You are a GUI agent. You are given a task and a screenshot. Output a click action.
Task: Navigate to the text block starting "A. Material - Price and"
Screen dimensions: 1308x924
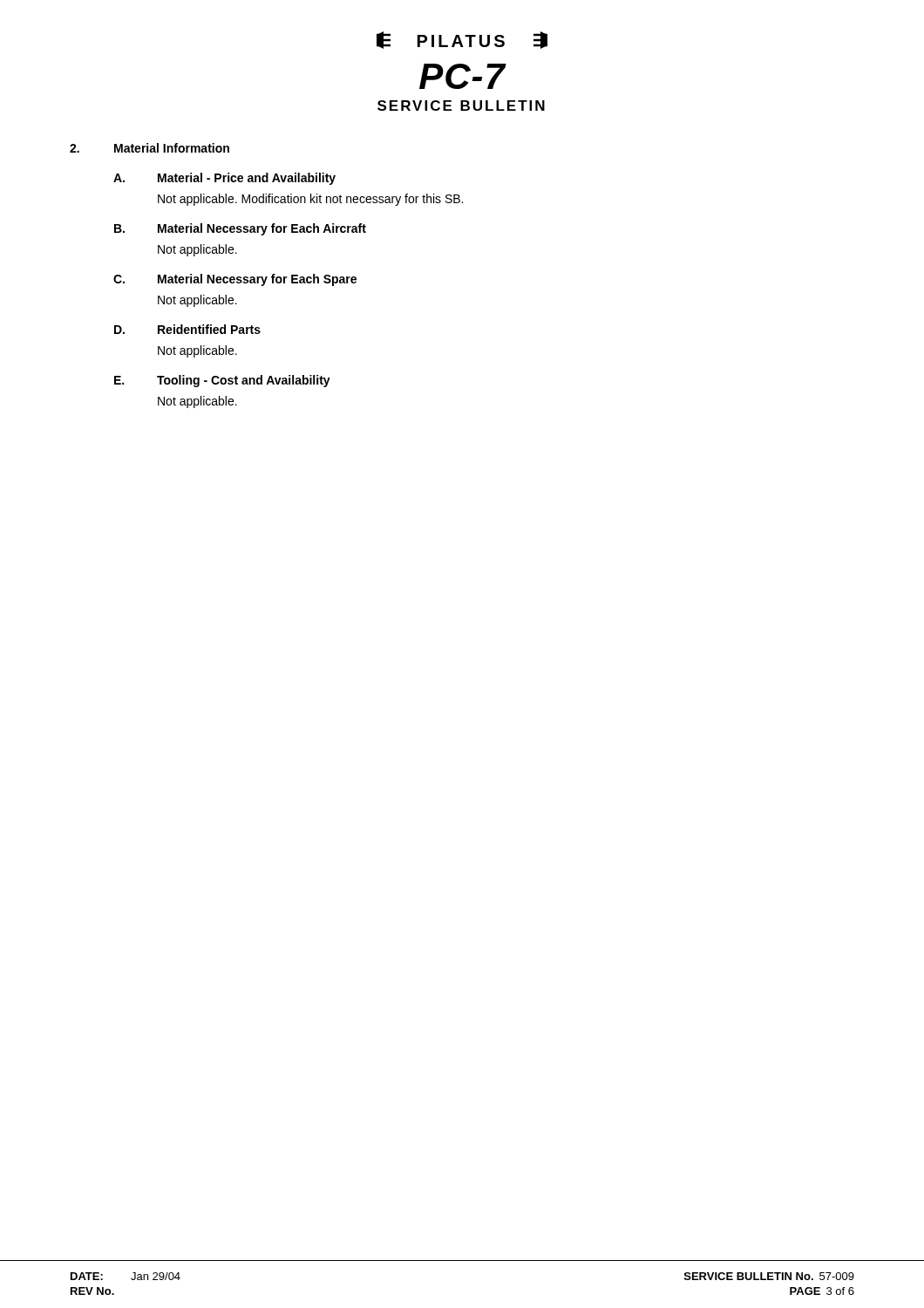(225, 178)
